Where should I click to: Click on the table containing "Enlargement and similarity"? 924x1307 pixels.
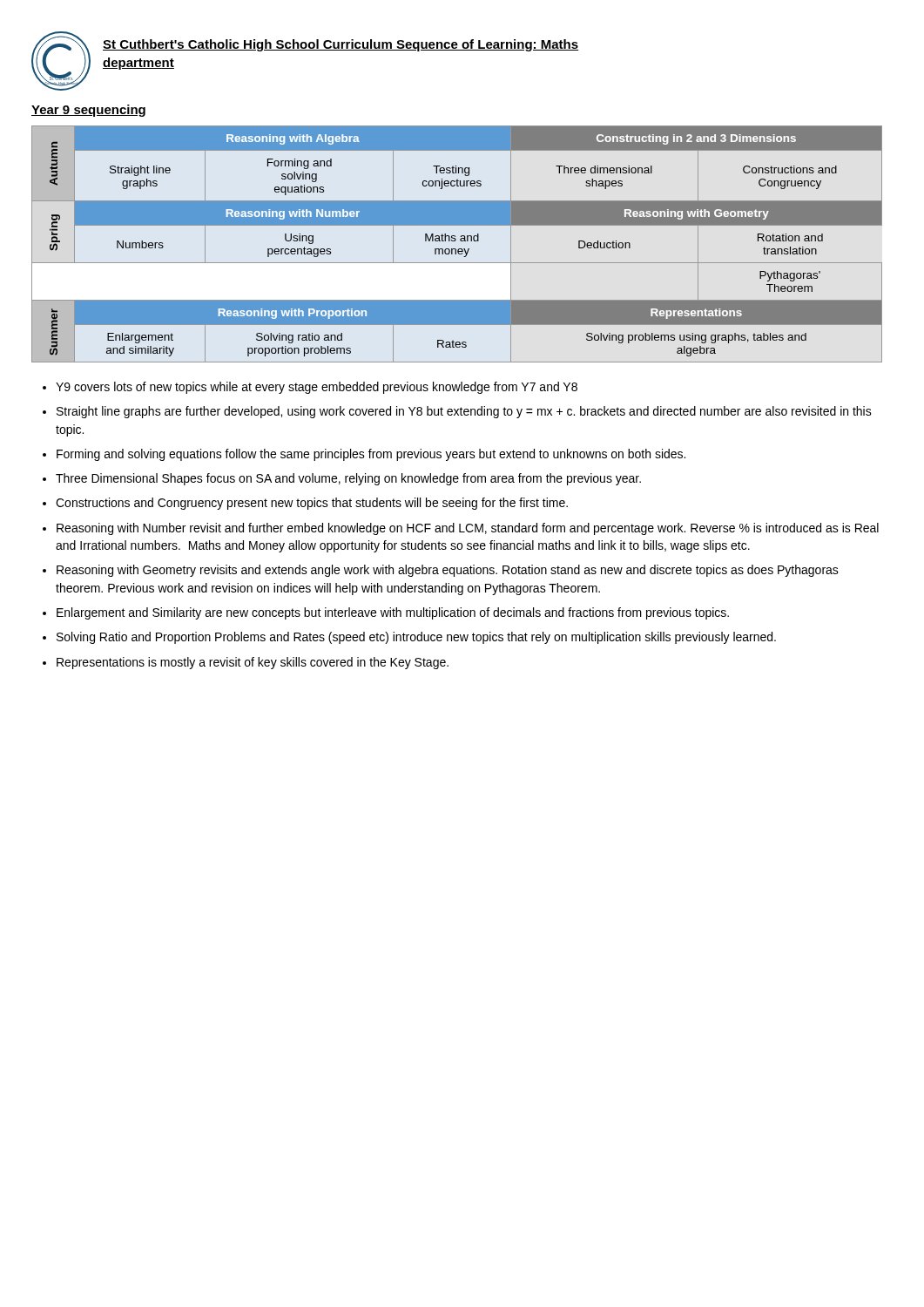coord(457,244)
